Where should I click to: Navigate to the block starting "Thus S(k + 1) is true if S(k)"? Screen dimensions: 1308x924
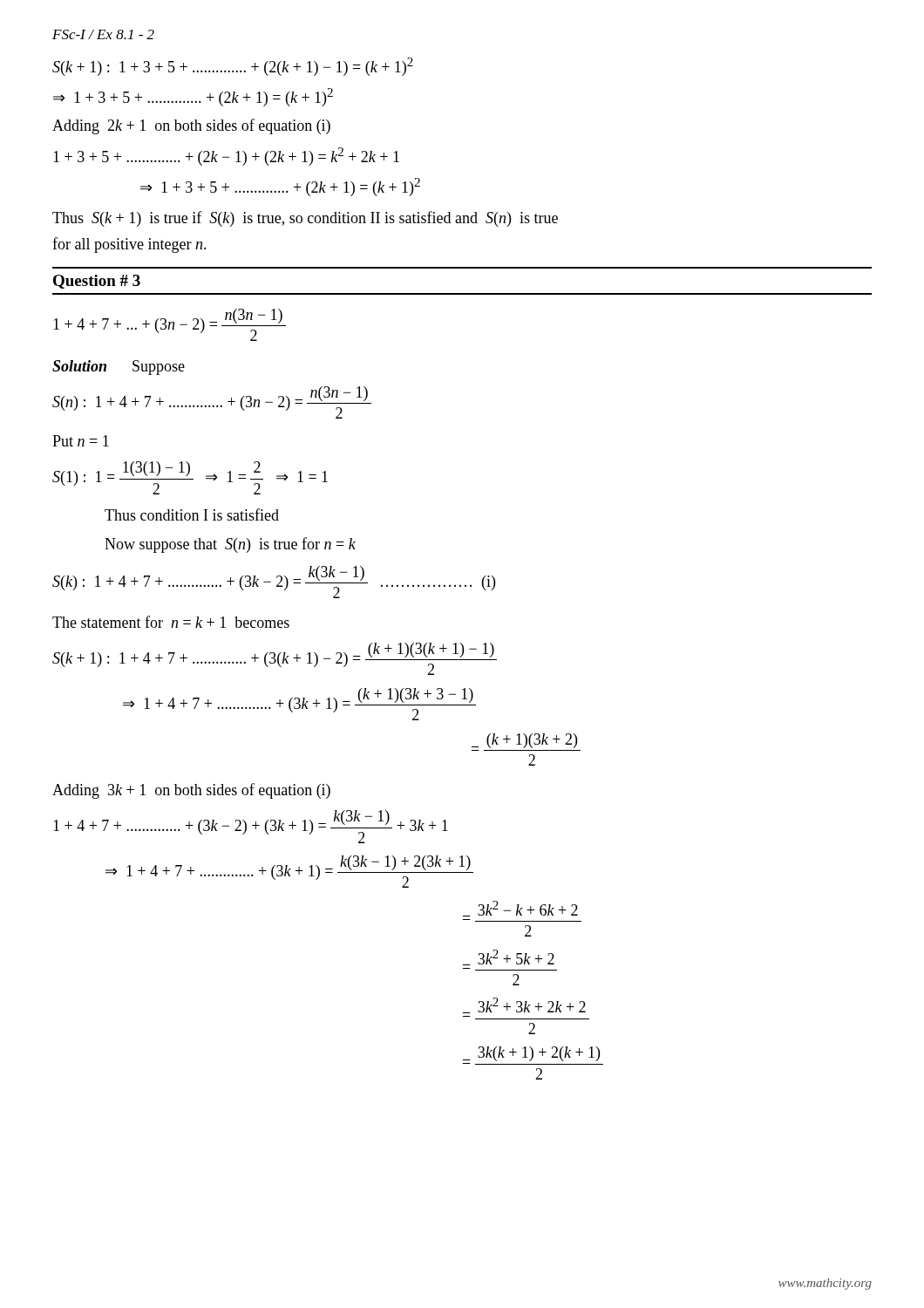(x=305, y=231)
